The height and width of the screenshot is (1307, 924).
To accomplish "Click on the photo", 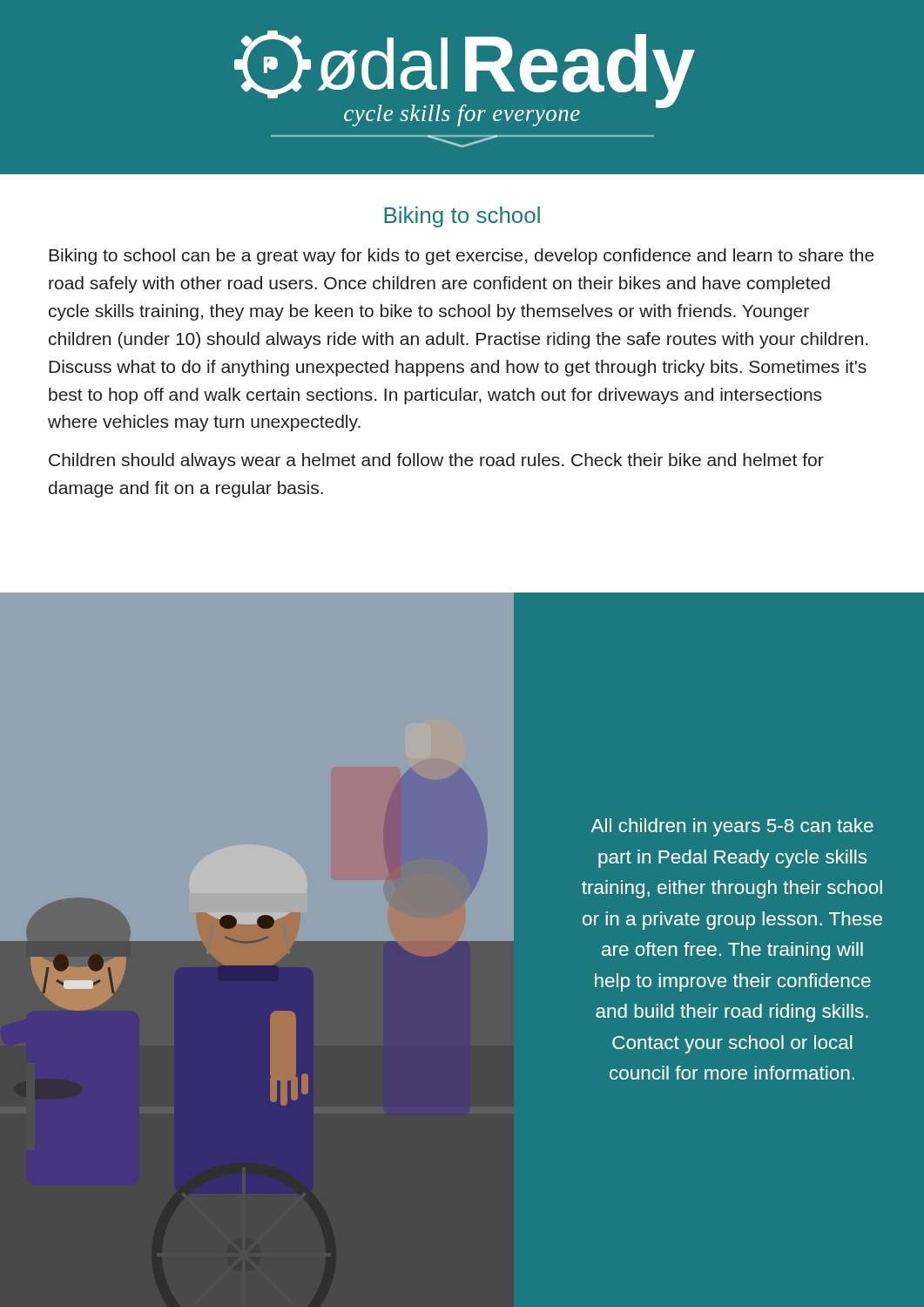I will click(257, 950).
